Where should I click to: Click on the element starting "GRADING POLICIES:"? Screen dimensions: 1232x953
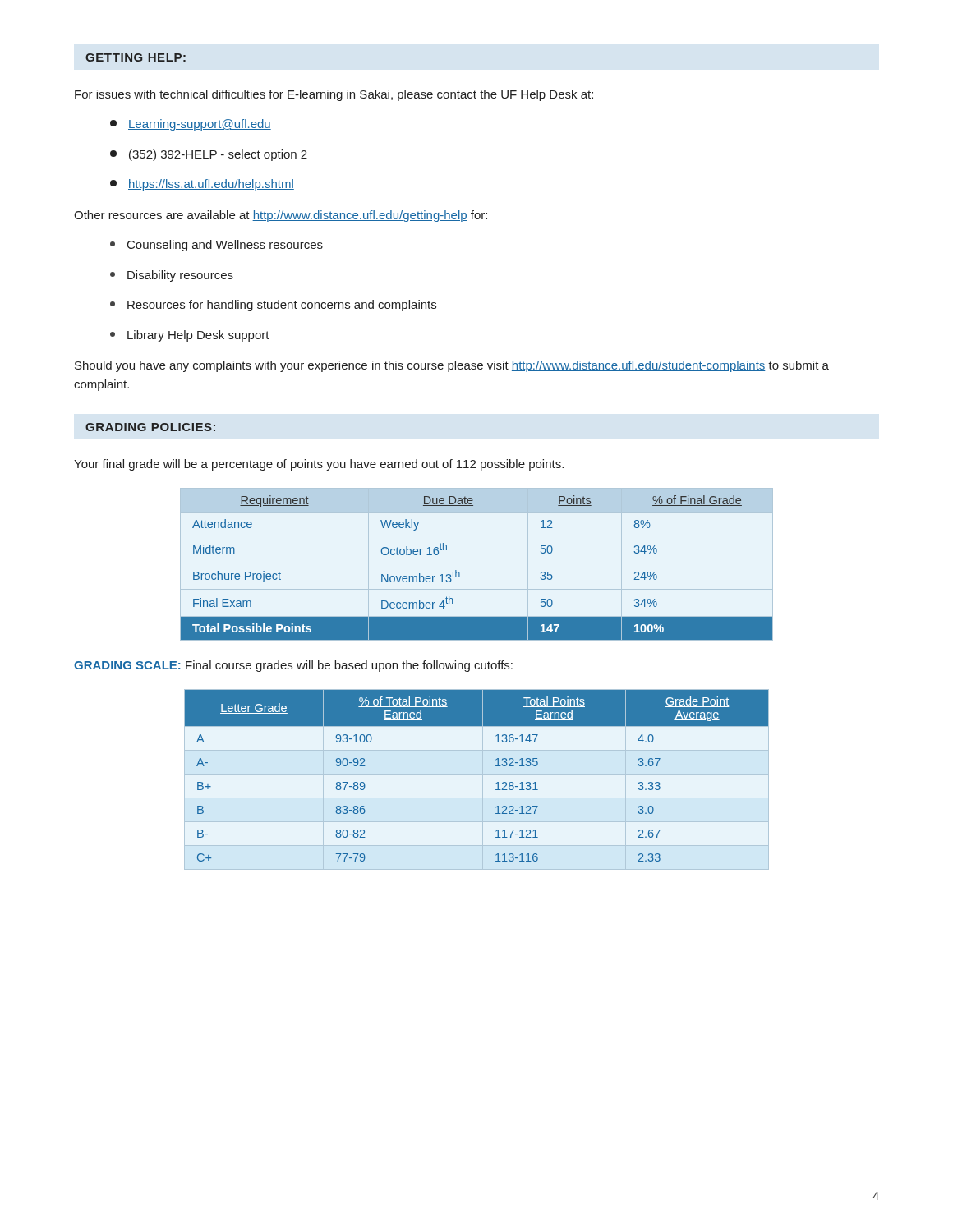(x=151, y=426)
